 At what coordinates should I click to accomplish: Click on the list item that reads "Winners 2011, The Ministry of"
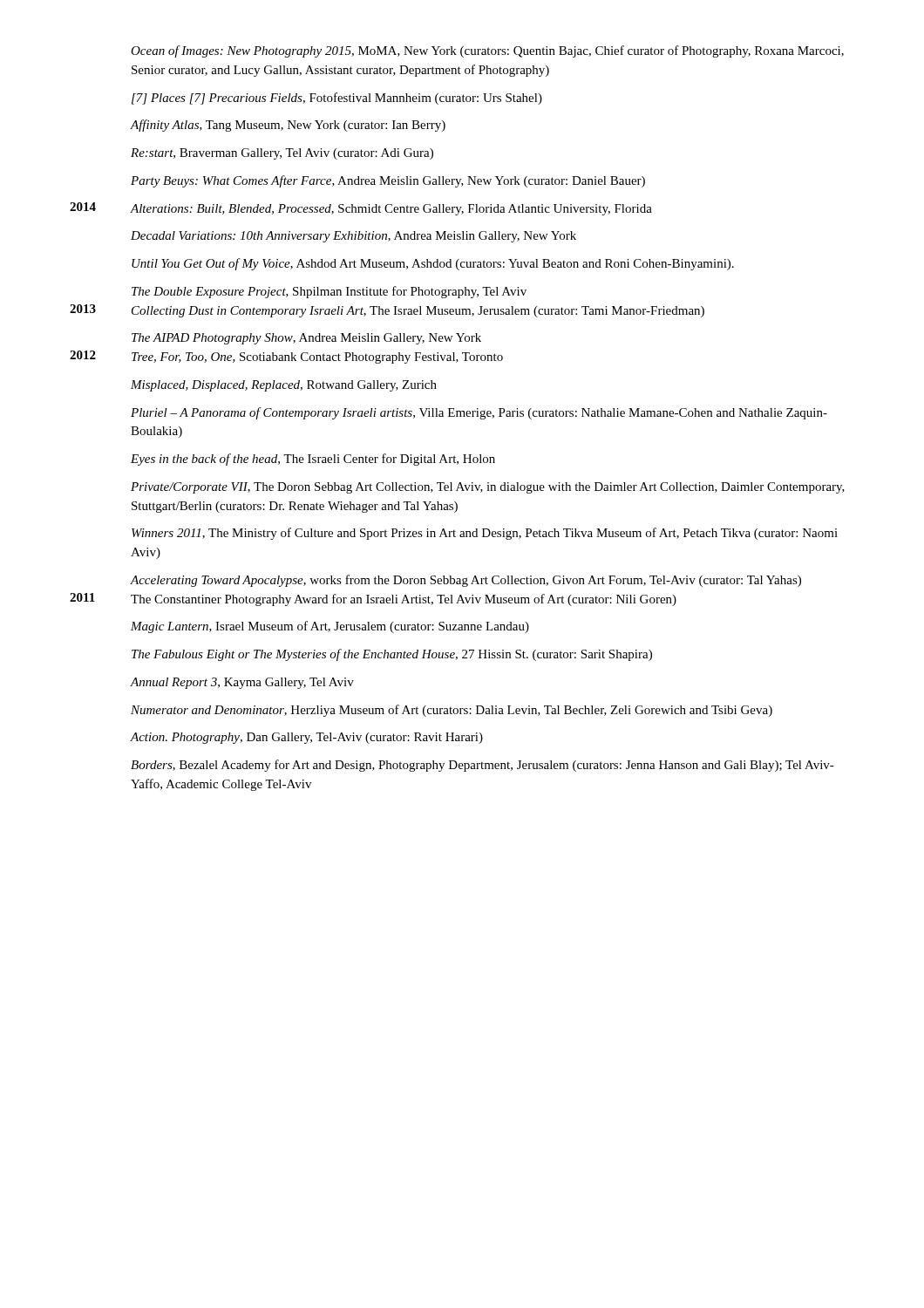[x=484, y=542]
